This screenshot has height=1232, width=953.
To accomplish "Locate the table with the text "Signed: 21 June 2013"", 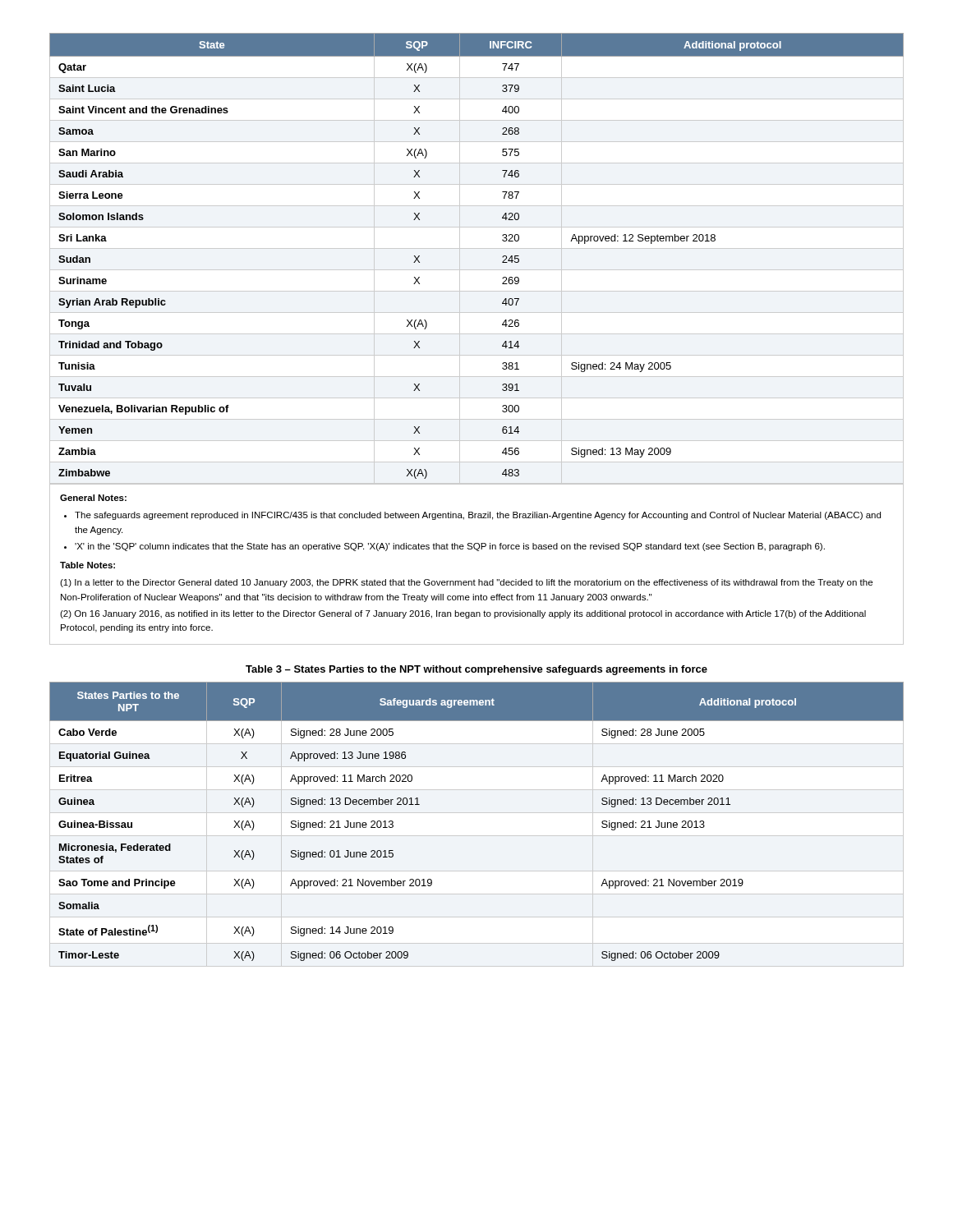I will pyautogui.click(x=476, y=824).
